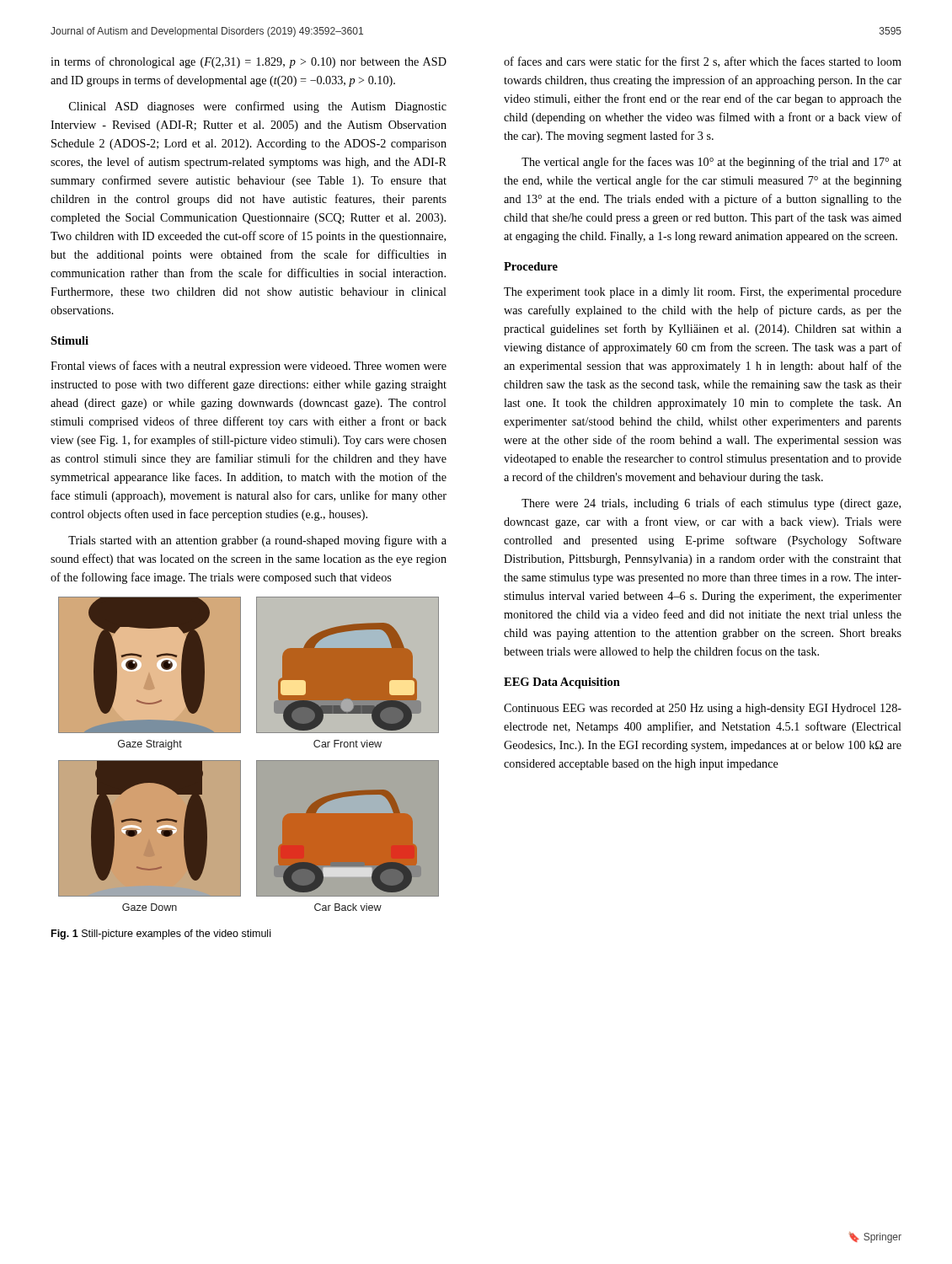Point to the region starting "There were 24 trials, including 6"
The width and height of the screenshot is (952, 1264).
point(703,578)
